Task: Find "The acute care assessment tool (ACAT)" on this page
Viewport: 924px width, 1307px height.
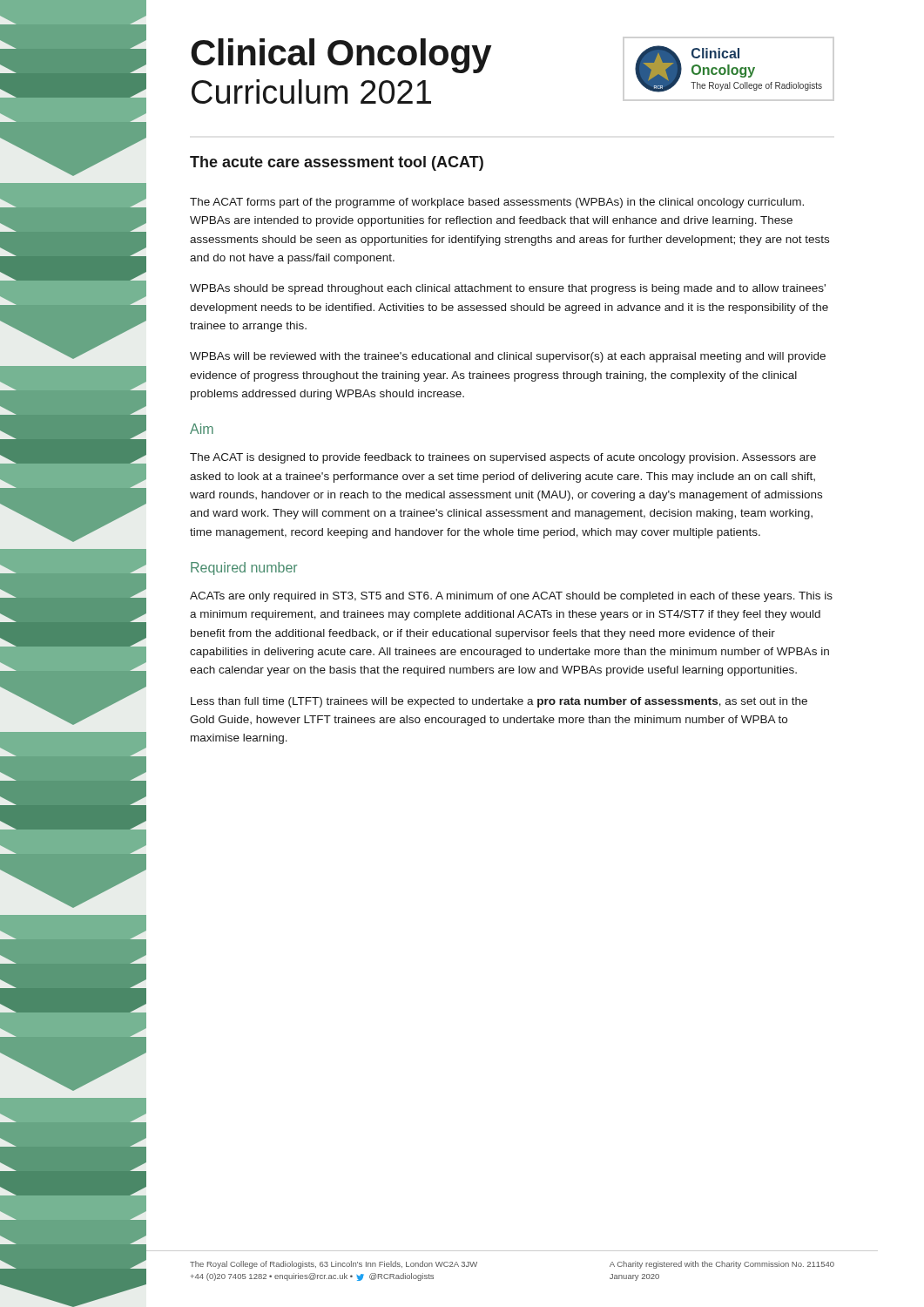Action: coord(337,163)
